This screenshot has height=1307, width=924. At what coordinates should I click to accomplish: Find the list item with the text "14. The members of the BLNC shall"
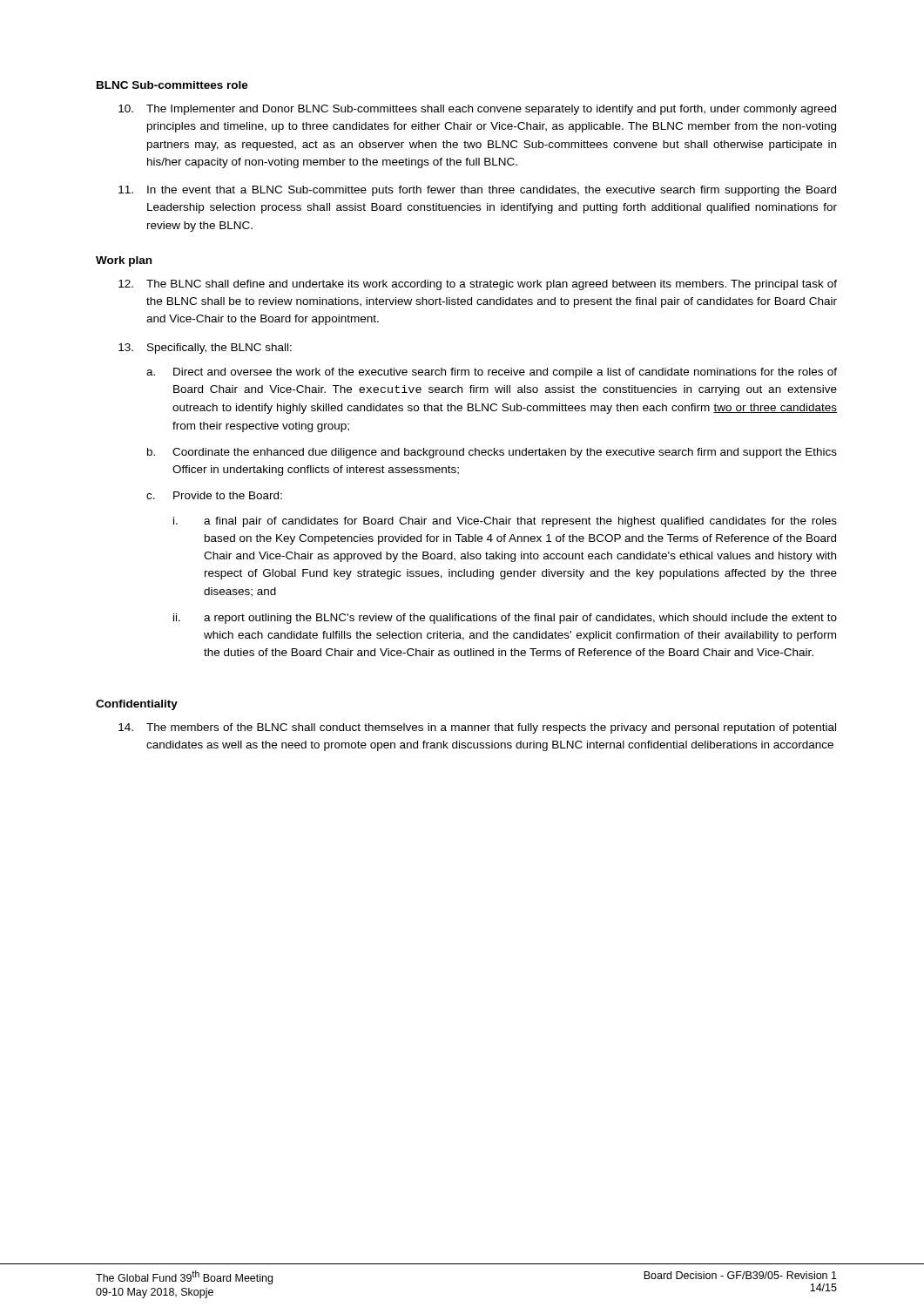click(x=466, y=736)
